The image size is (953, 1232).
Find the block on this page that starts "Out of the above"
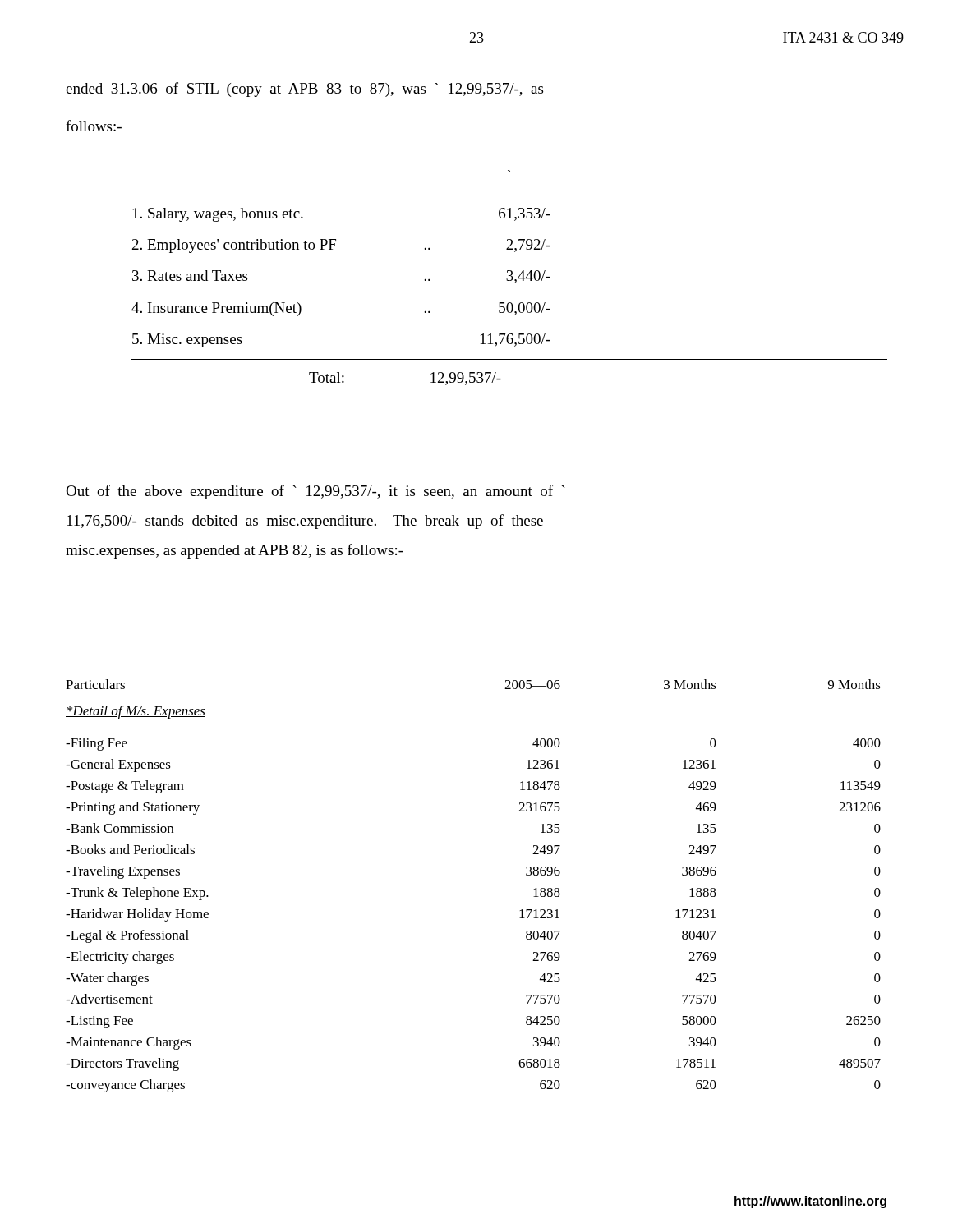316,520
